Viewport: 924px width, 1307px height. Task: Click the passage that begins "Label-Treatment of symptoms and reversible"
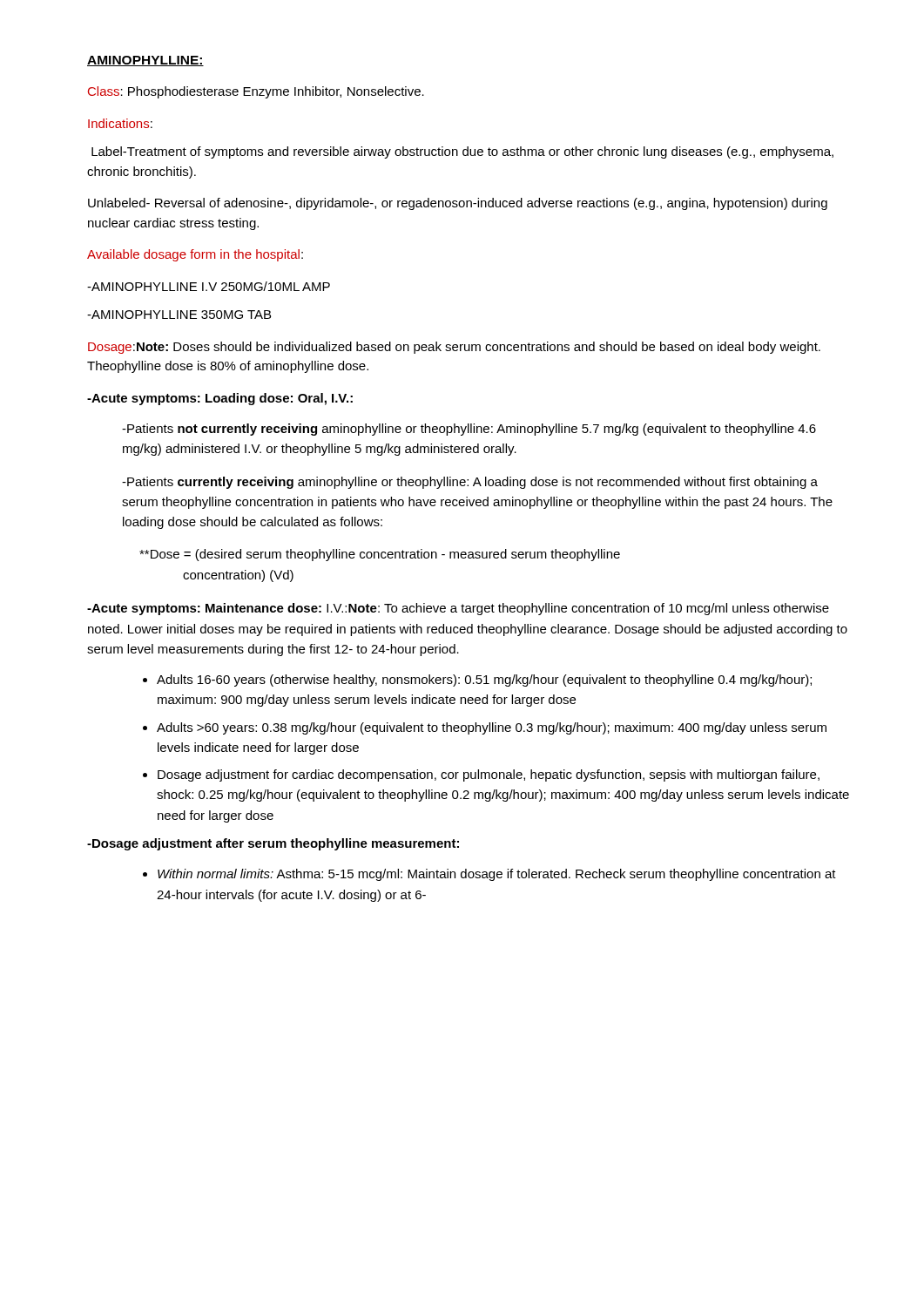pos(461,161)
